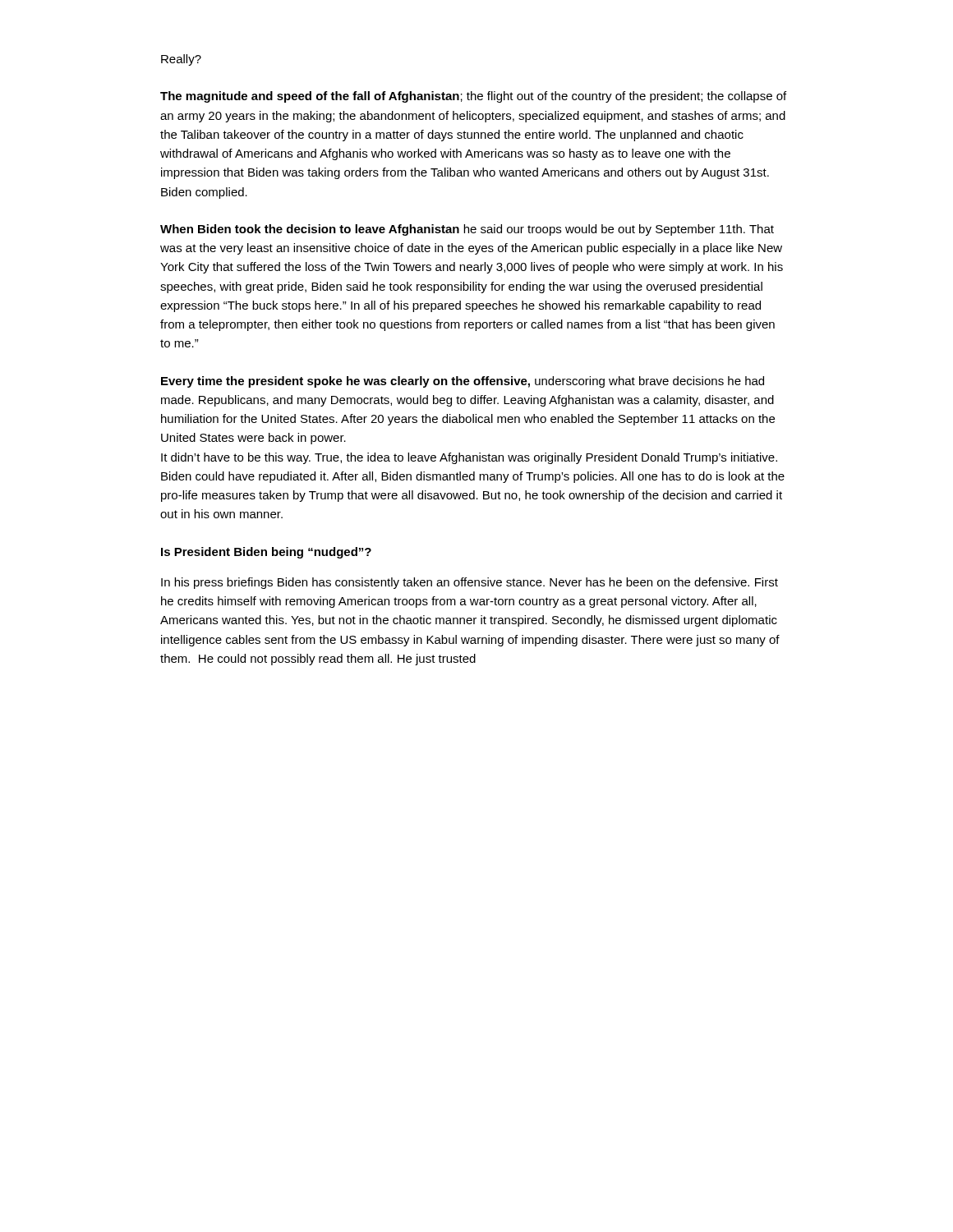Image resolution: width=953 pixels, height=1232 pixels.
Task: Locate the text block containing "When Biden took the decision to leave Afghanistan"
Action: click(472, 286)
